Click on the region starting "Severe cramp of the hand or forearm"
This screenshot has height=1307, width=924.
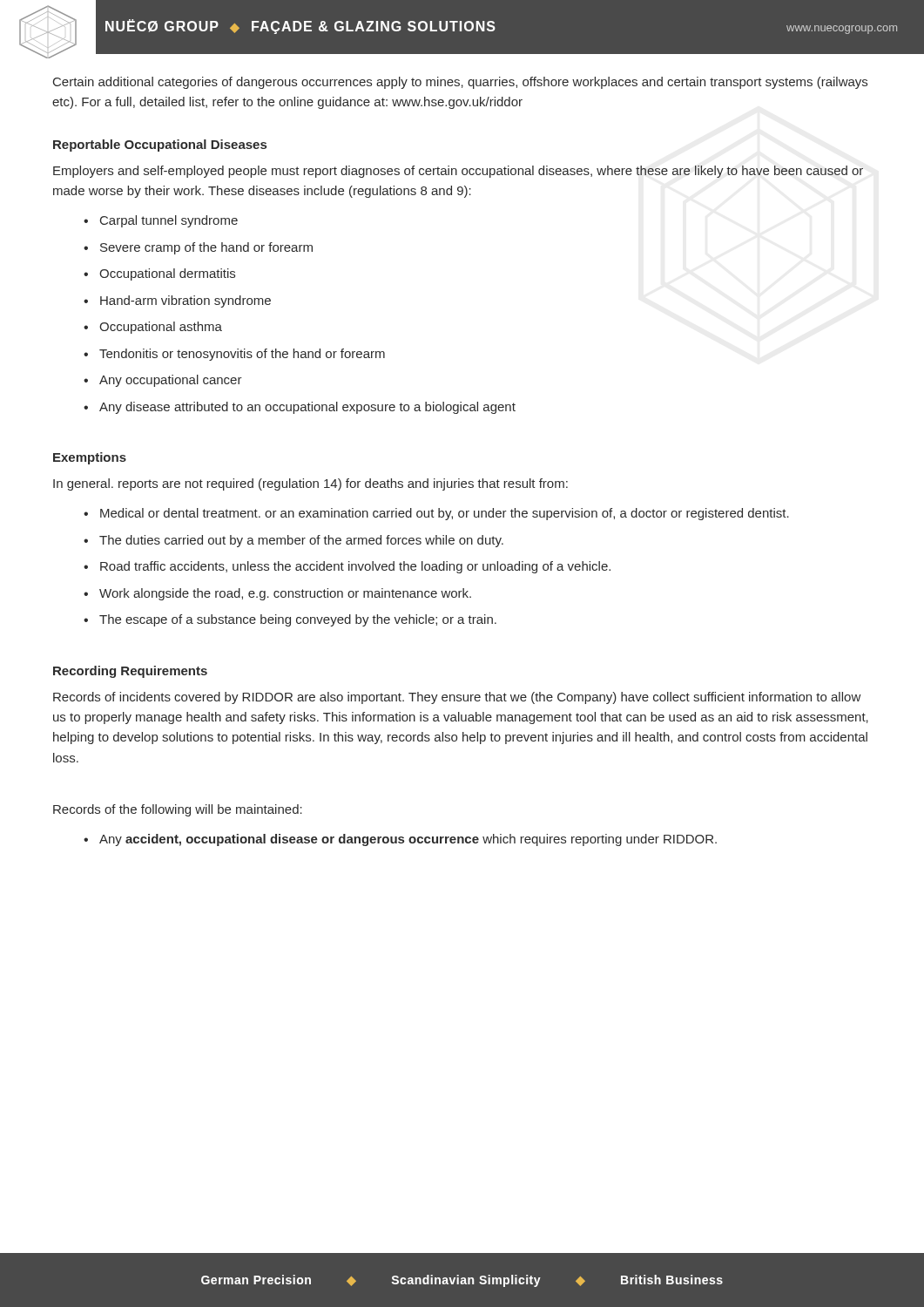pos(206,247)
